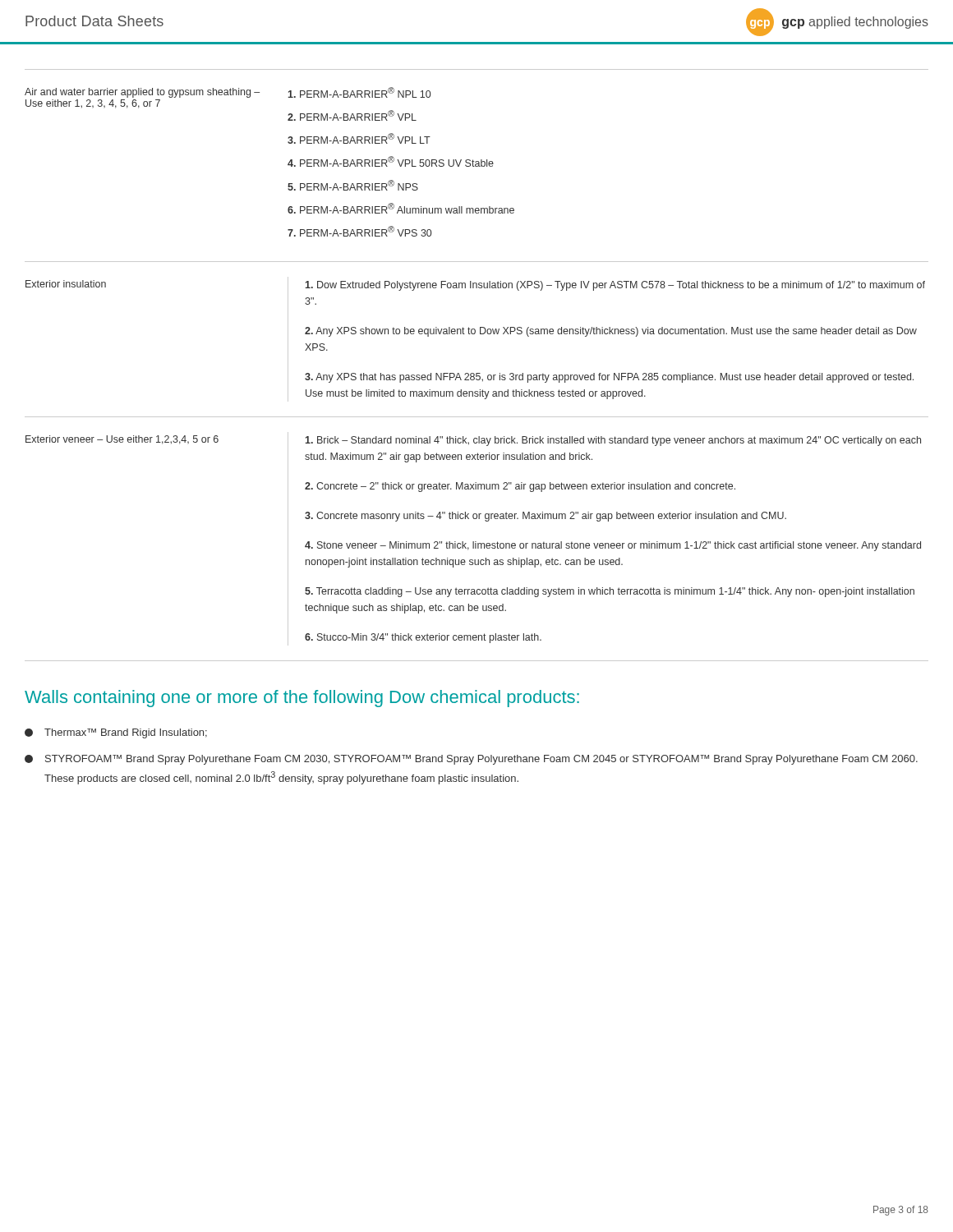
Task: Find the element starting "2. PERM-A-BARRIER® VPL"
Action: click(x=352, y=116)
